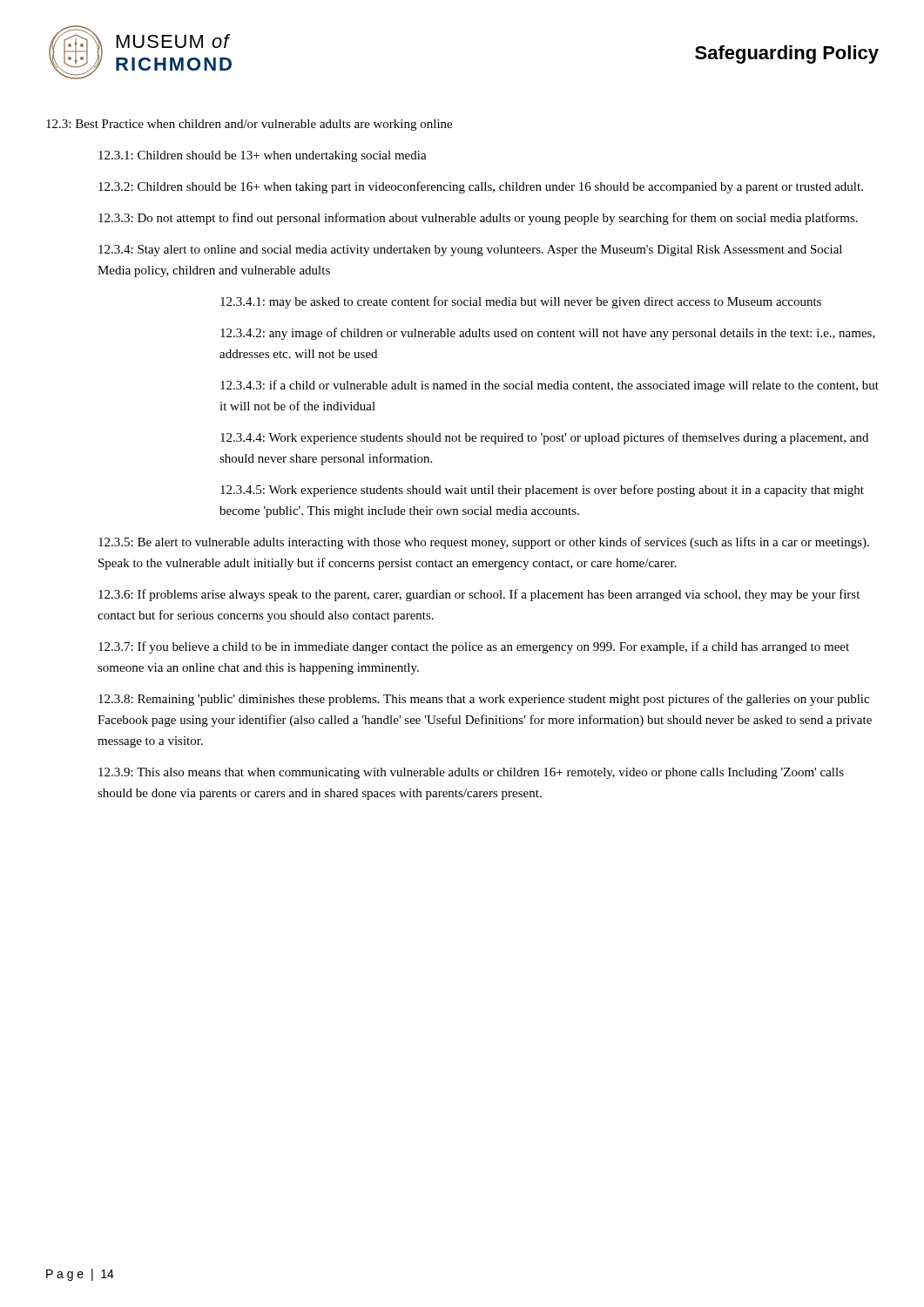Find the block on this page that starts "12.3.9: This also means that when communicating with"
Image resolution: width=924 pixels, height=1307 pixels.
coord(471,782)
